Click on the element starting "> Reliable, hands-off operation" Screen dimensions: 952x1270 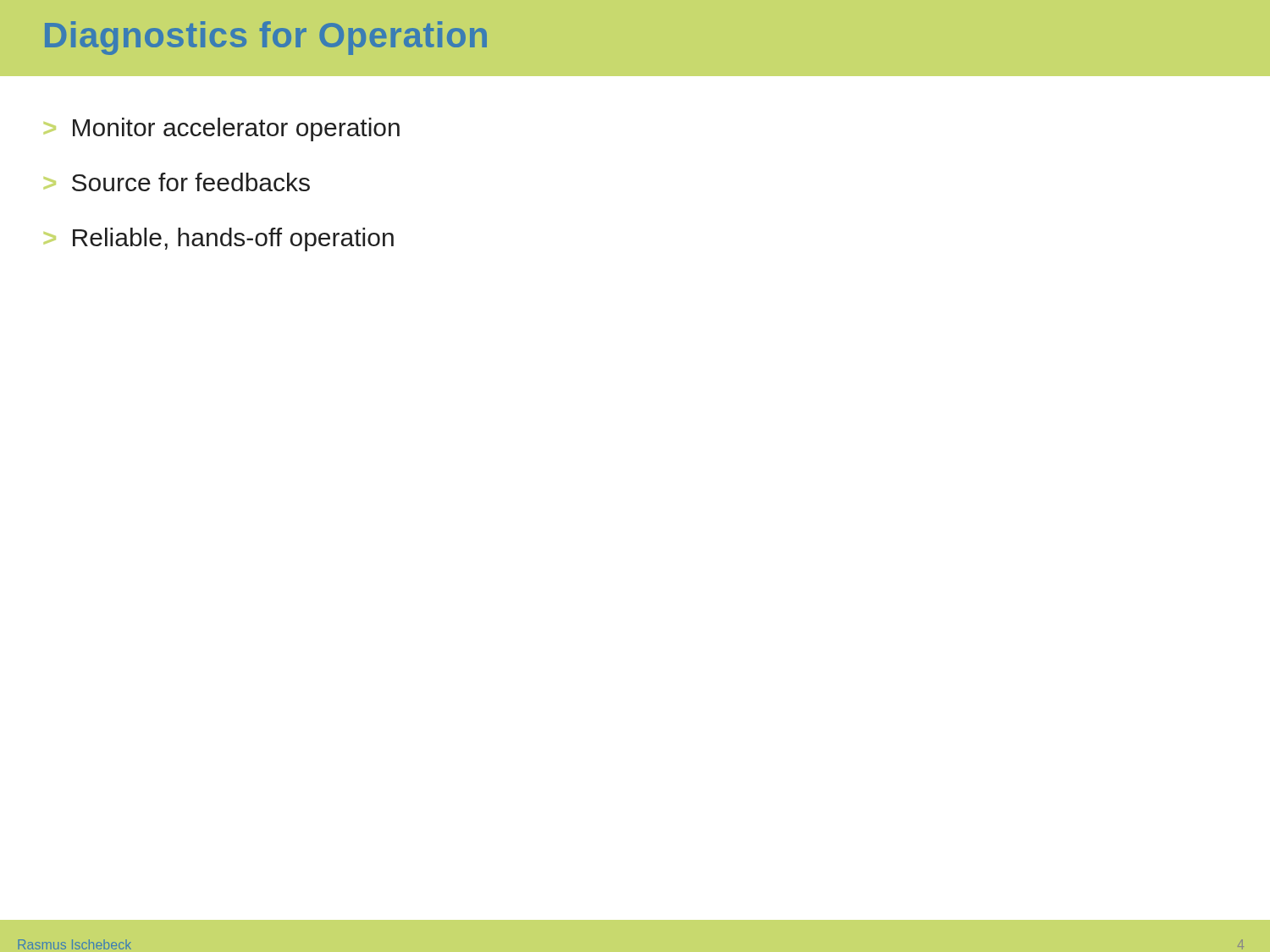tap(219, 238)
